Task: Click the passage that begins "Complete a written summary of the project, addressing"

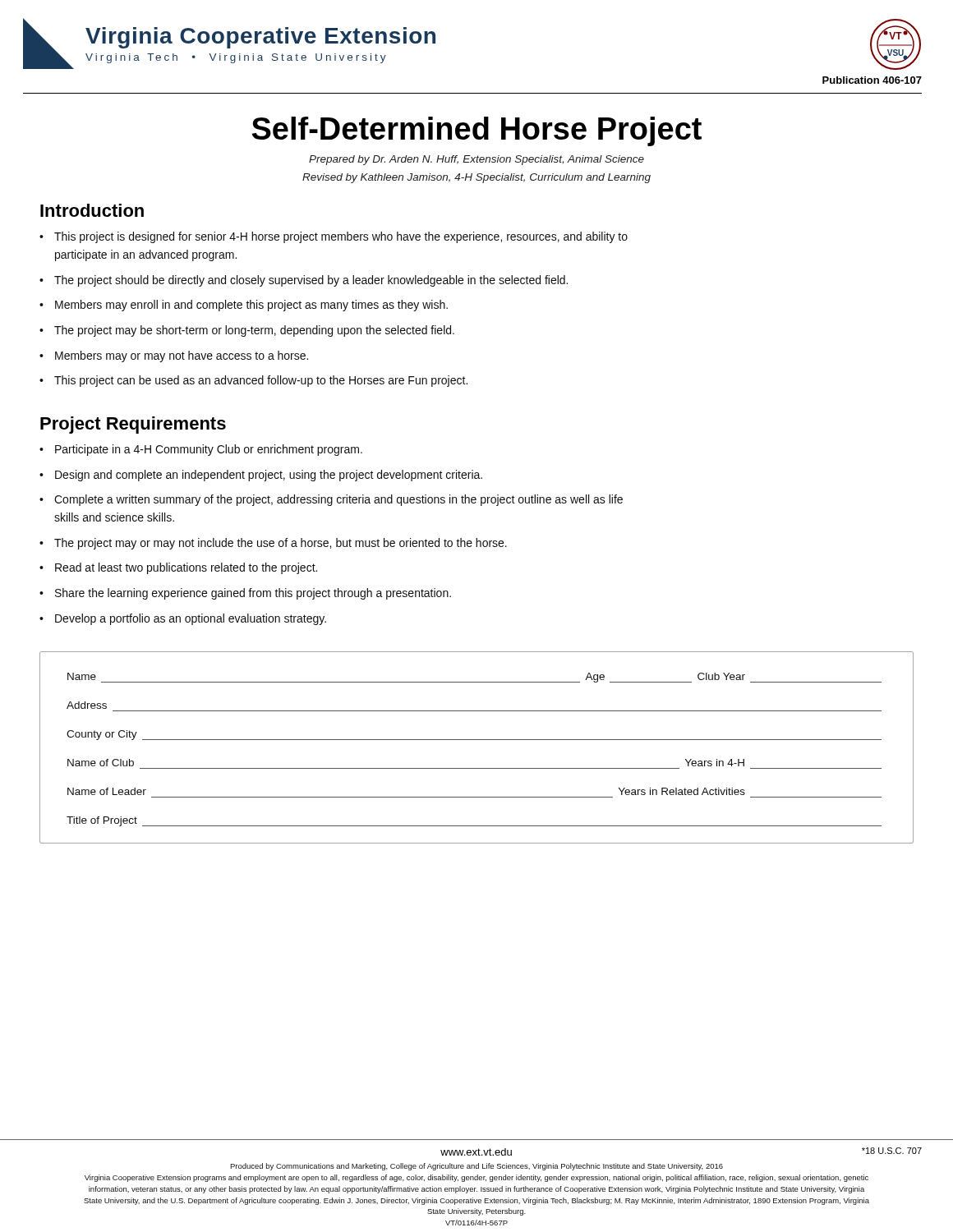Action: 339,509
